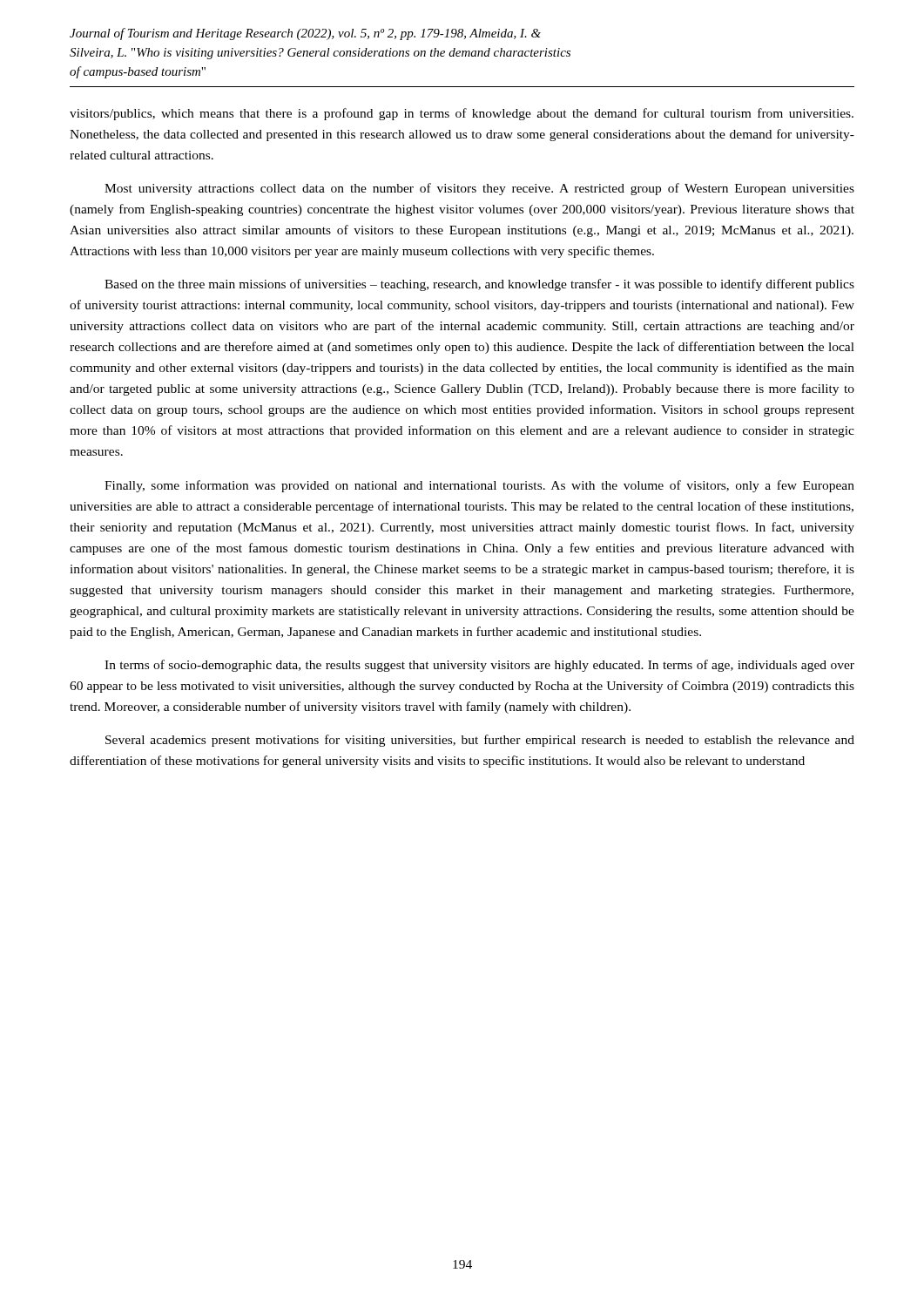Click on the element starting "Most university attractions collect data"
The height and width of the screenshot is (1307, 924).
(462, 220)
